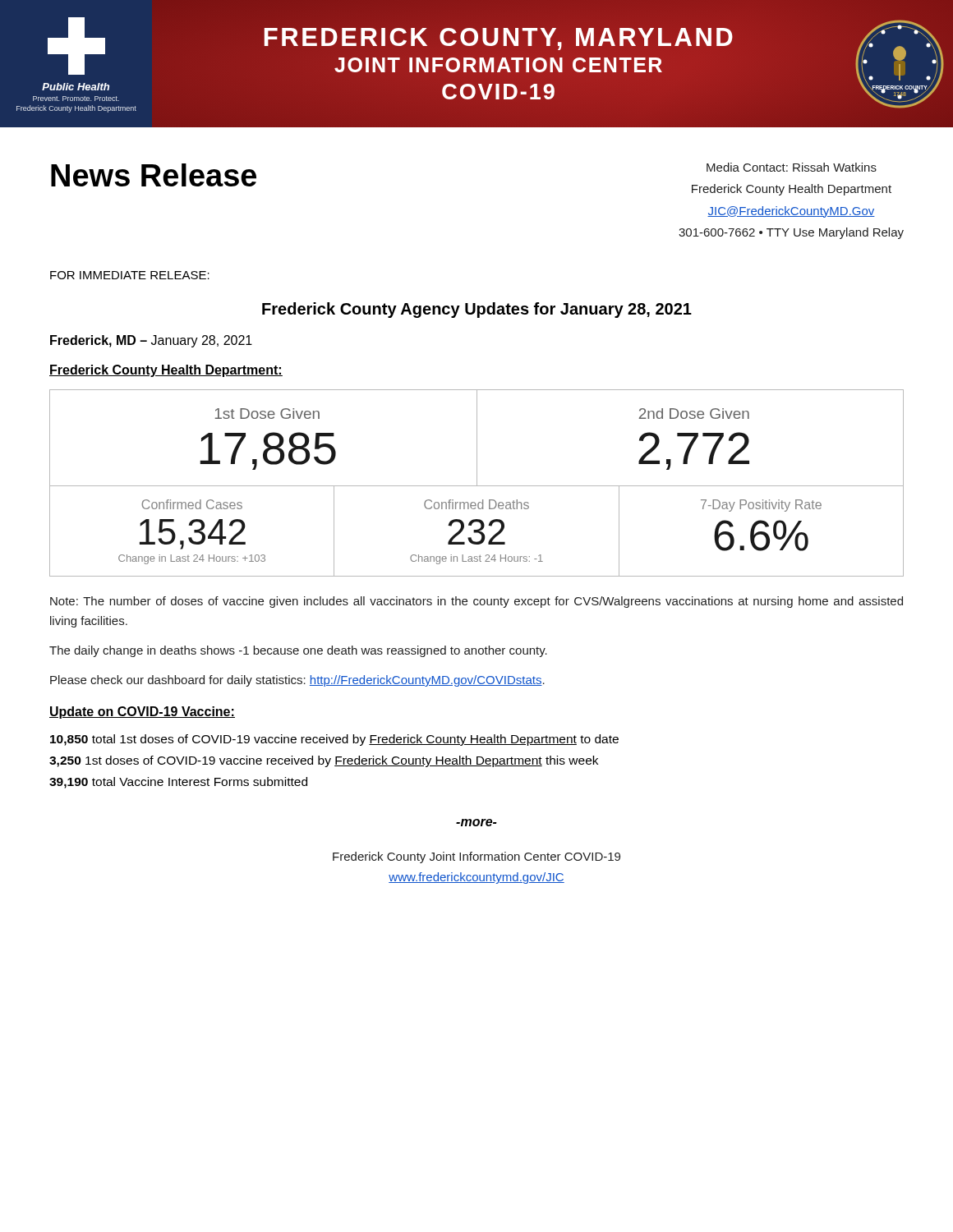Click the passage that begins "Media Contact: Rissah Watkins Frederick"

791,199
